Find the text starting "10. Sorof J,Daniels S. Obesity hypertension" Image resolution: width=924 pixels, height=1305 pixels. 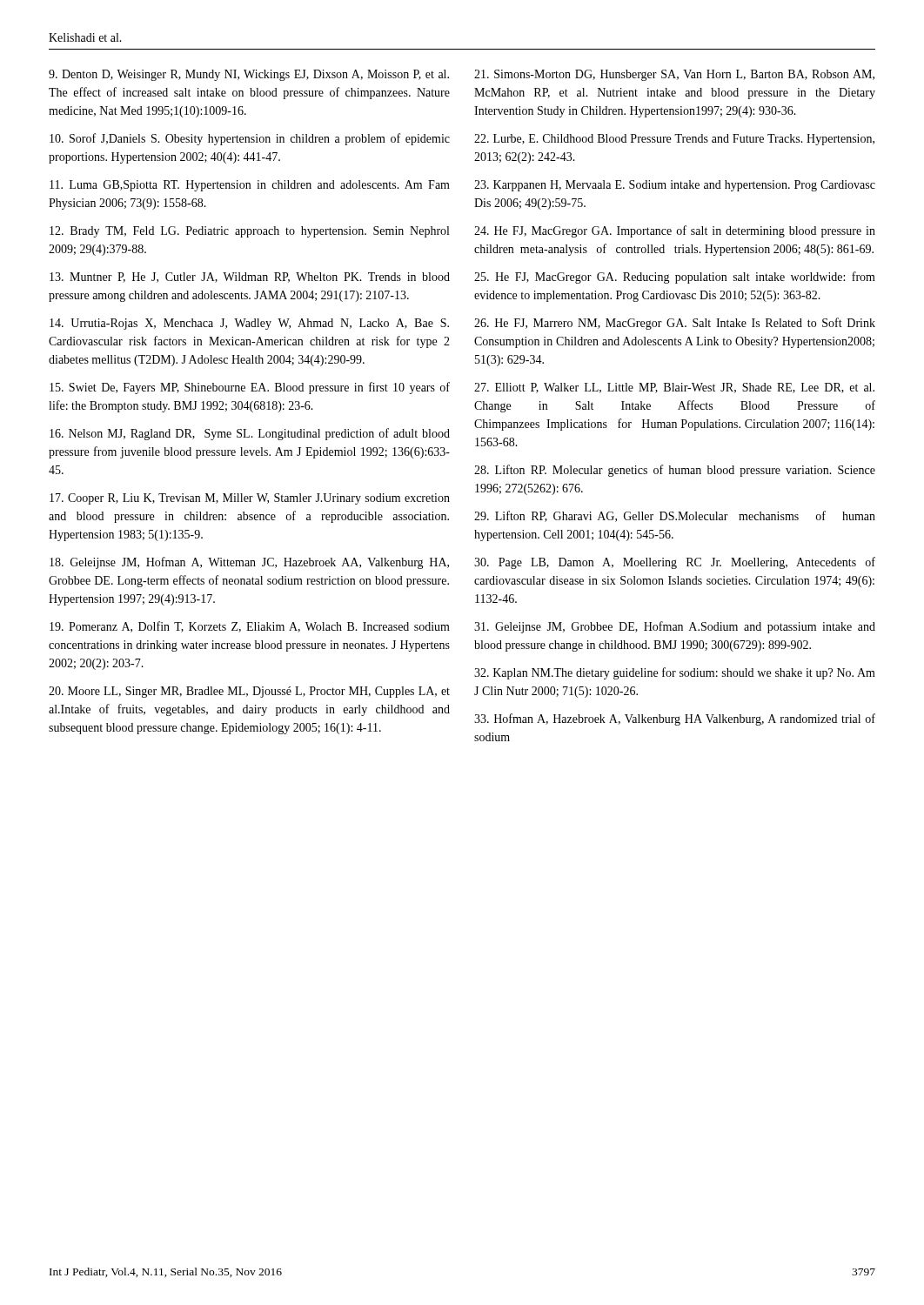click(x=249, y=148)
